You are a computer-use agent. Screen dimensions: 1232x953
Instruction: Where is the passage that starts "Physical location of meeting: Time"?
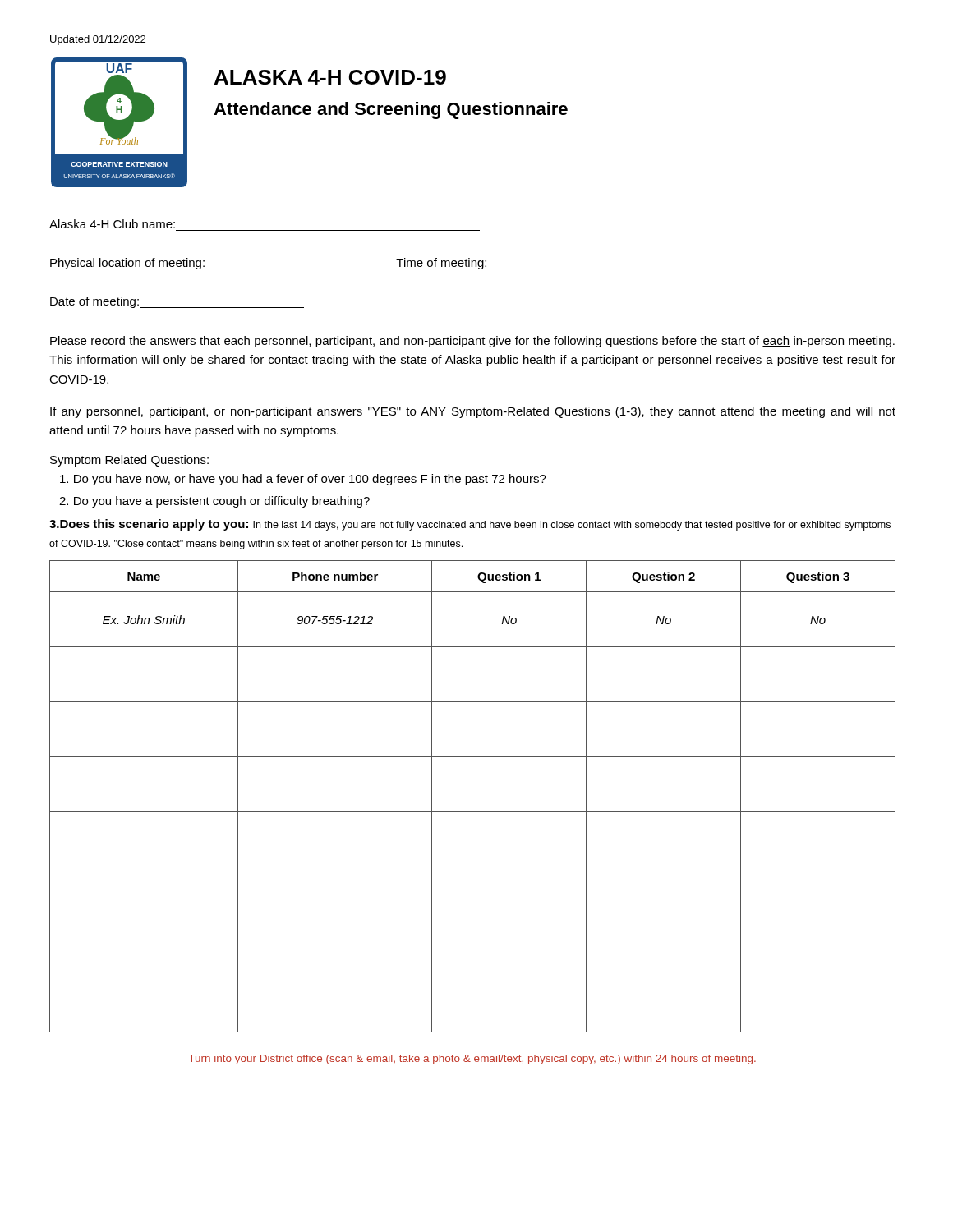point(318,262)
